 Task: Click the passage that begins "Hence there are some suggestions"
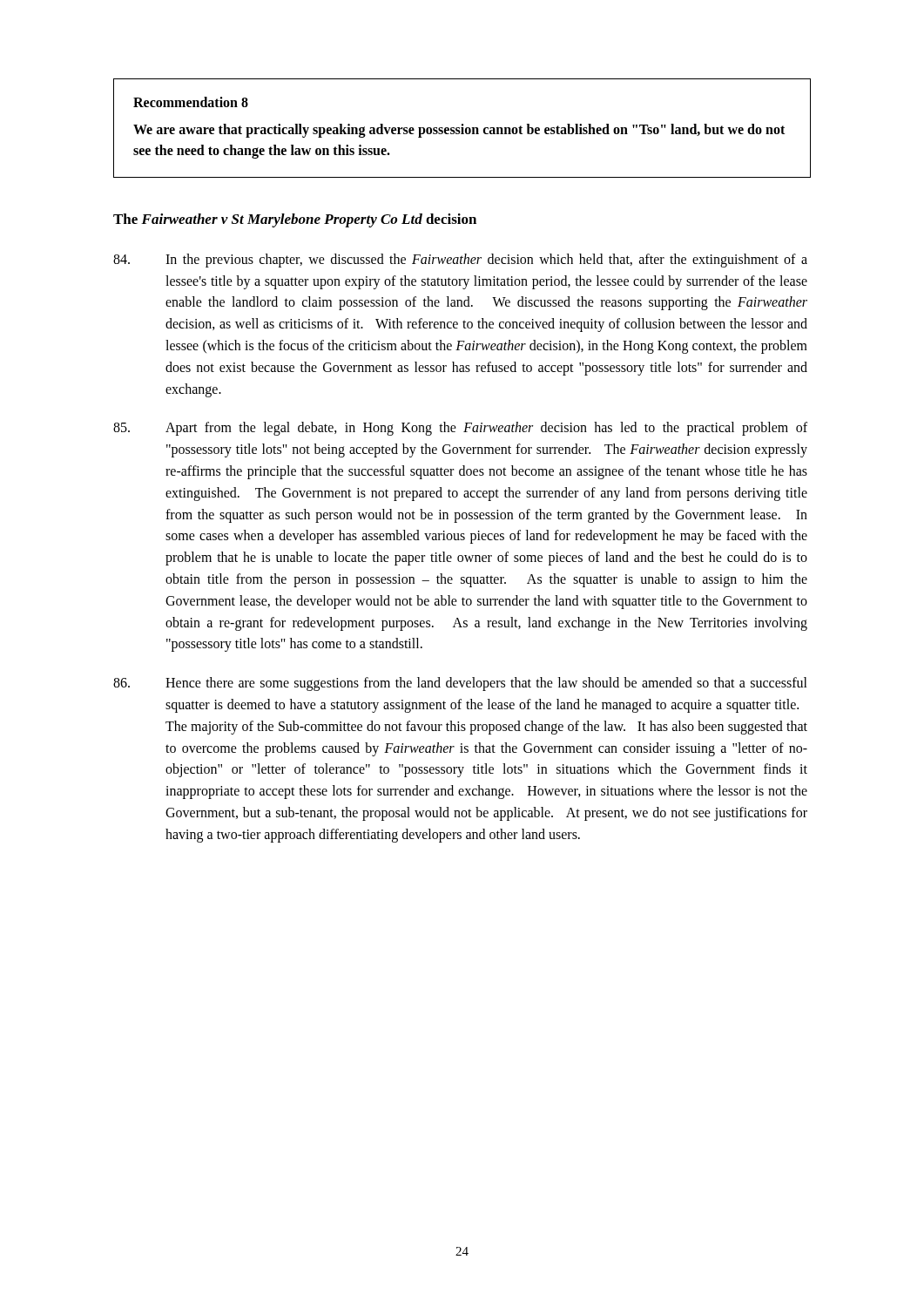(x=460, y=759)
